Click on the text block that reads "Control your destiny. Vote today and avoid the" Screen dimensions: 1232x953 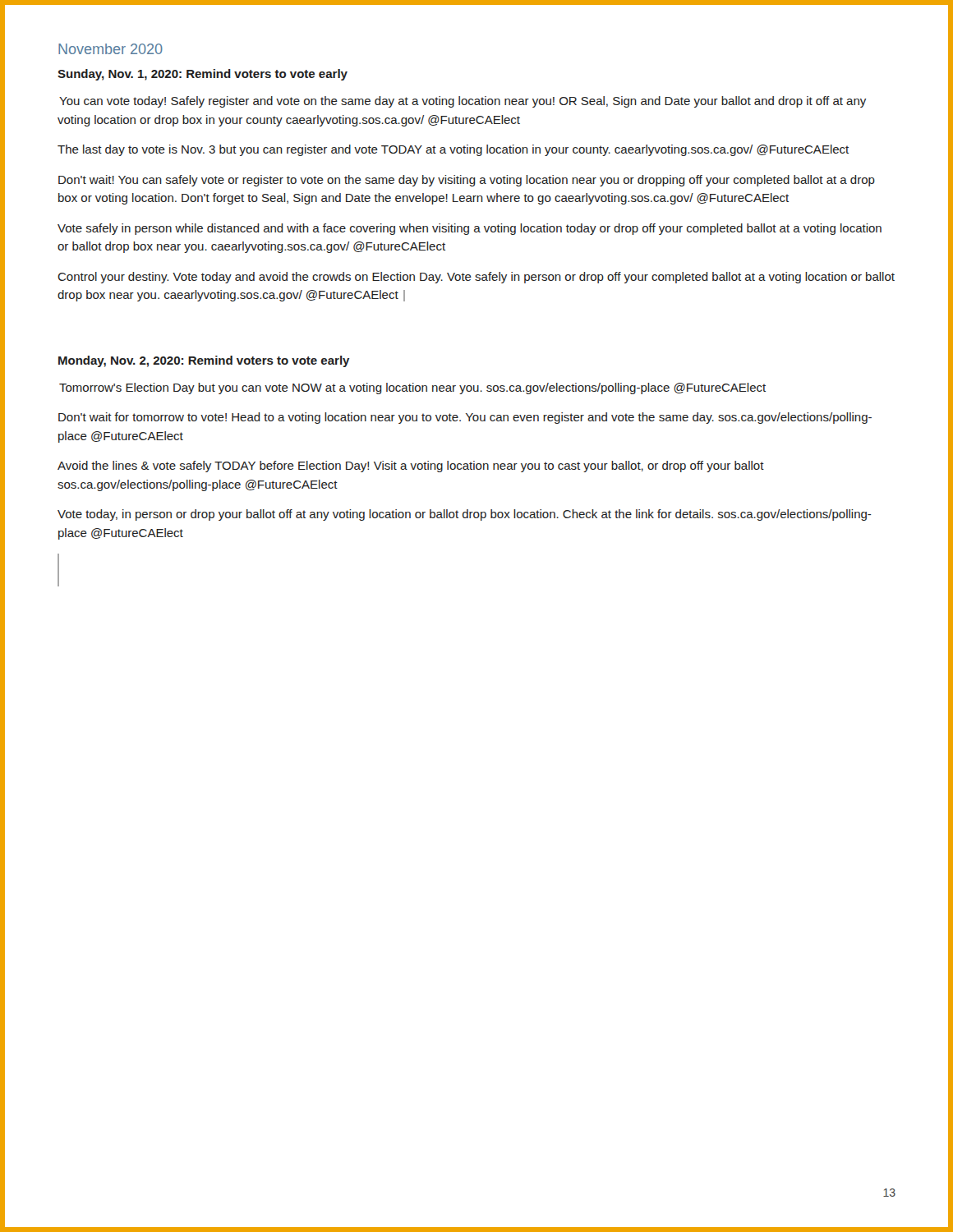[x=476, y=285]
